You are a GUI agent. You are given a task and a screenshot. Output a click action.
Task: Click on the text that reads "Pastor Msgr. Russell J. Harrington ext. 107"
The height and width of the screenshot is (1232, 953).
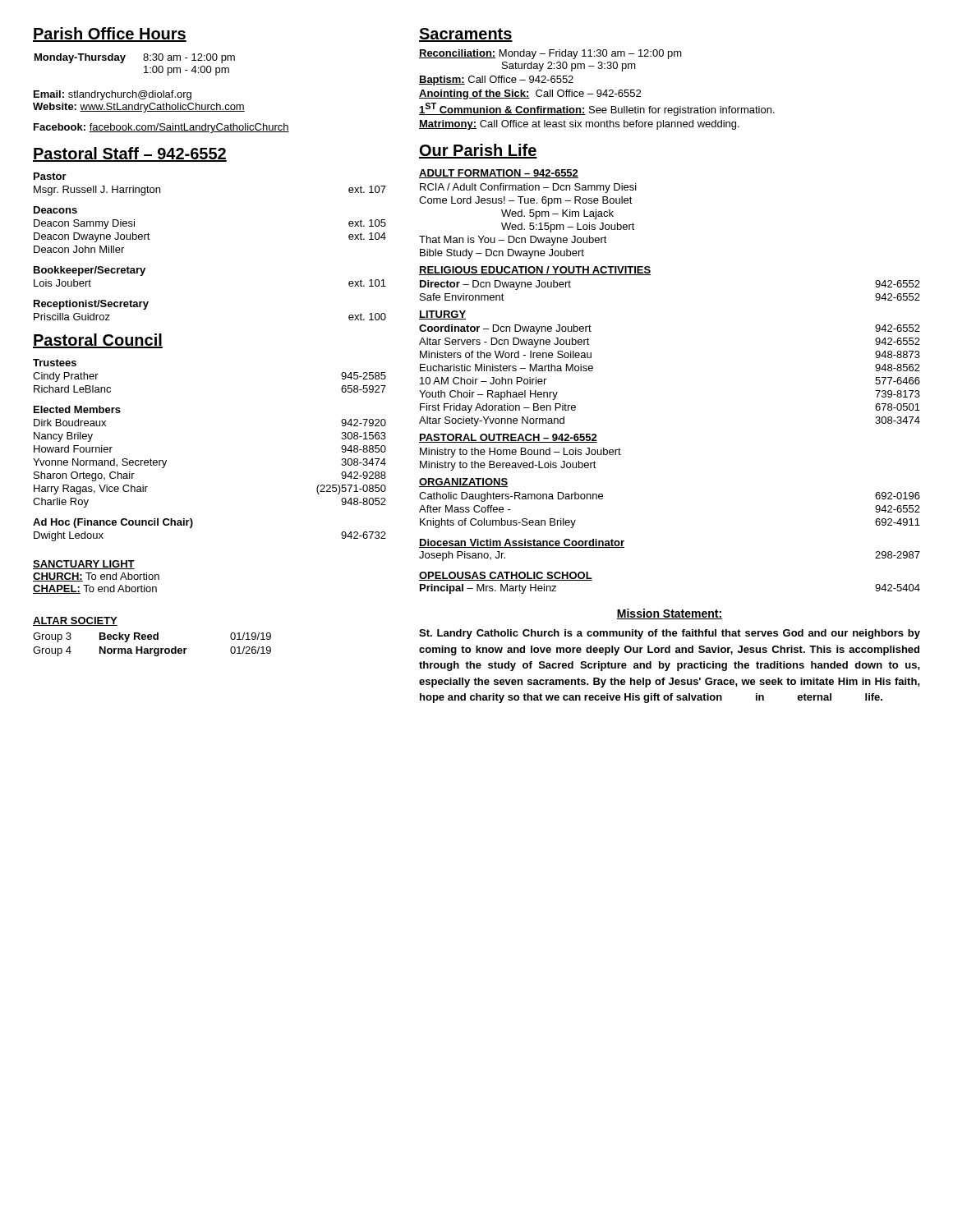click(50, 176)
